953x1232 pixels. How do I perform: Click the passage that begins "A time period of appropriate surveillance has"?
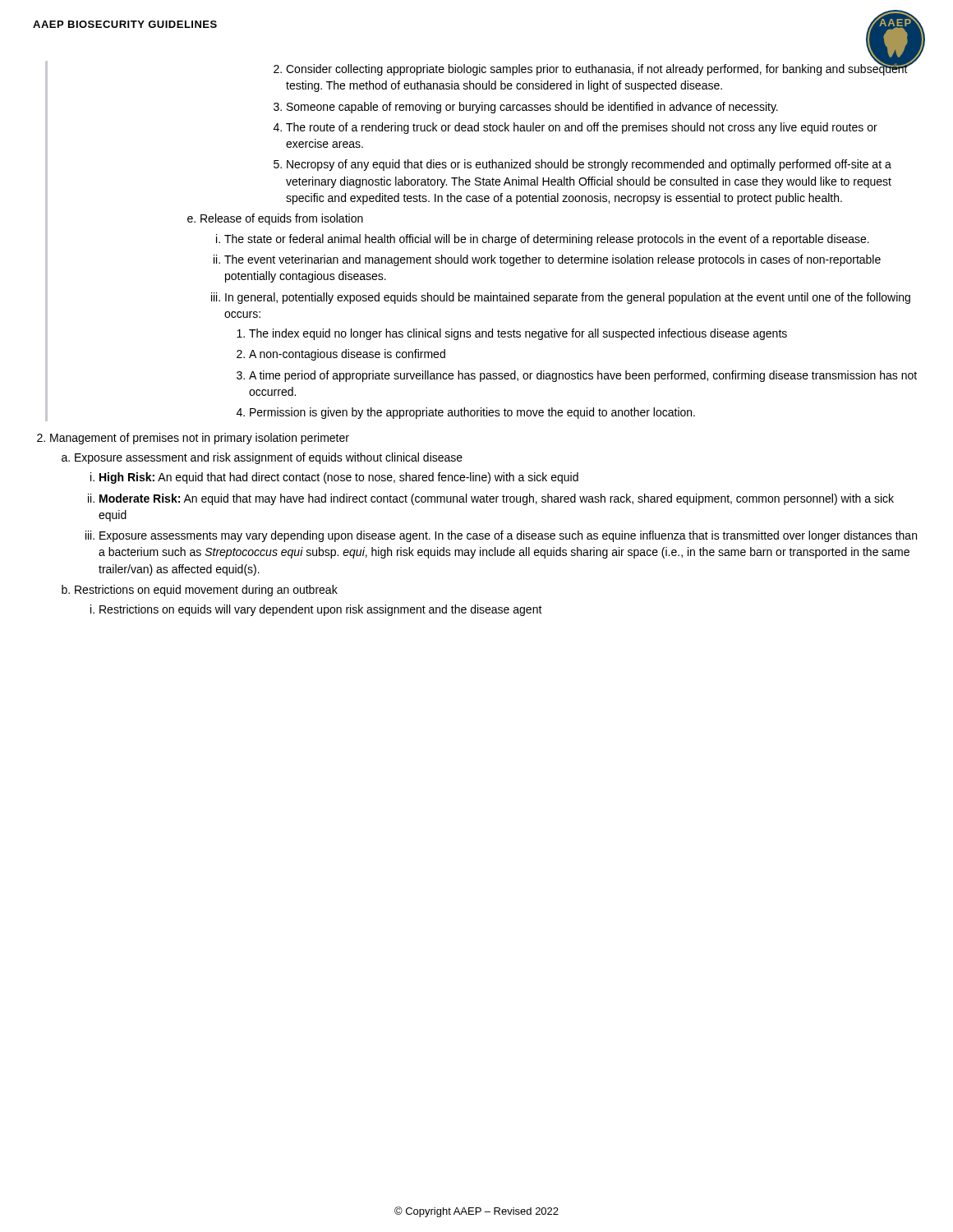[x=583, y=384]
